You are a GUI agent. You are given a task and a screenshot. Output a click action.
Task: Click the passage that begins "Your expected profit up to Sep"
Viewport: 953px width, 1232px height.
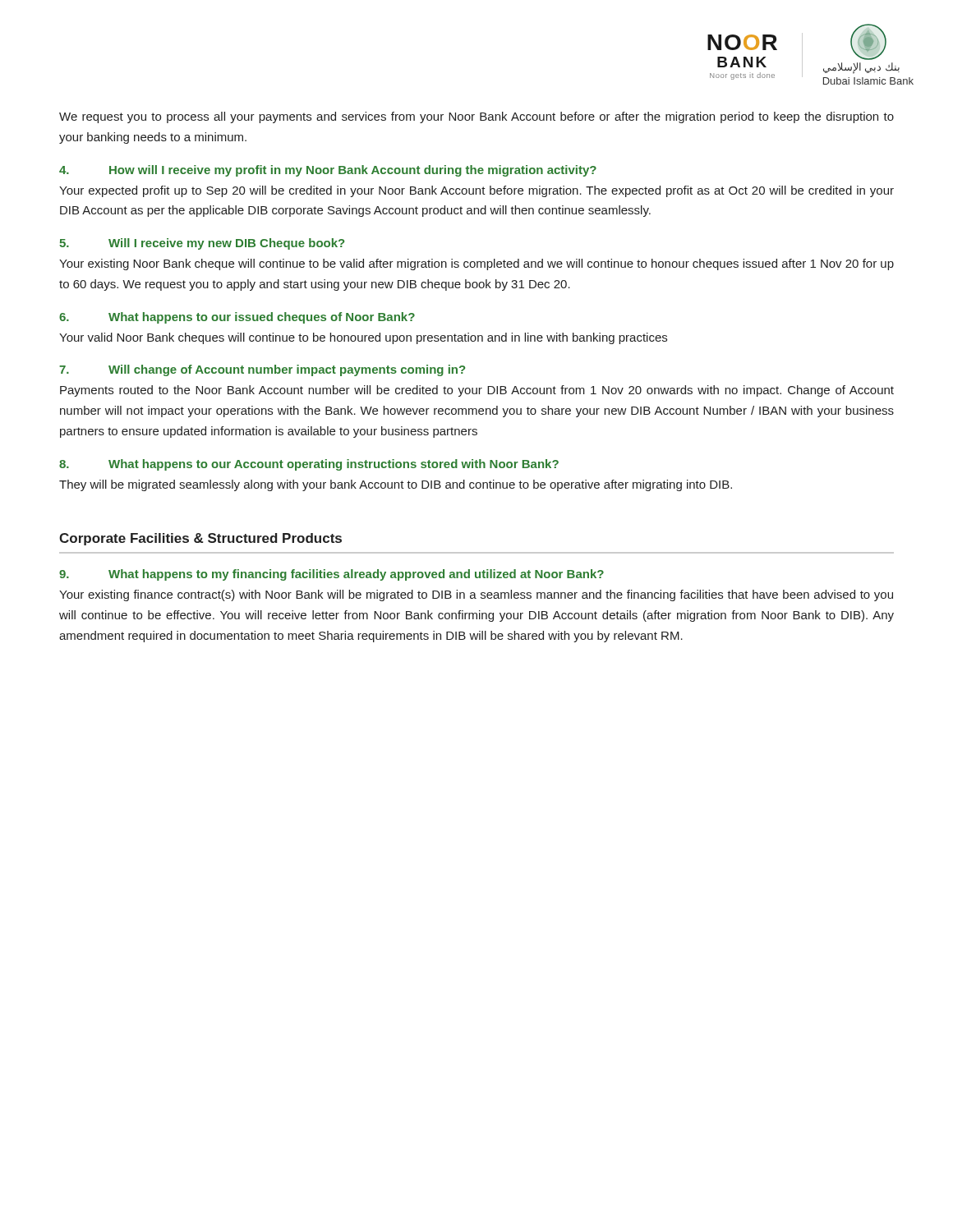[476, 200]
